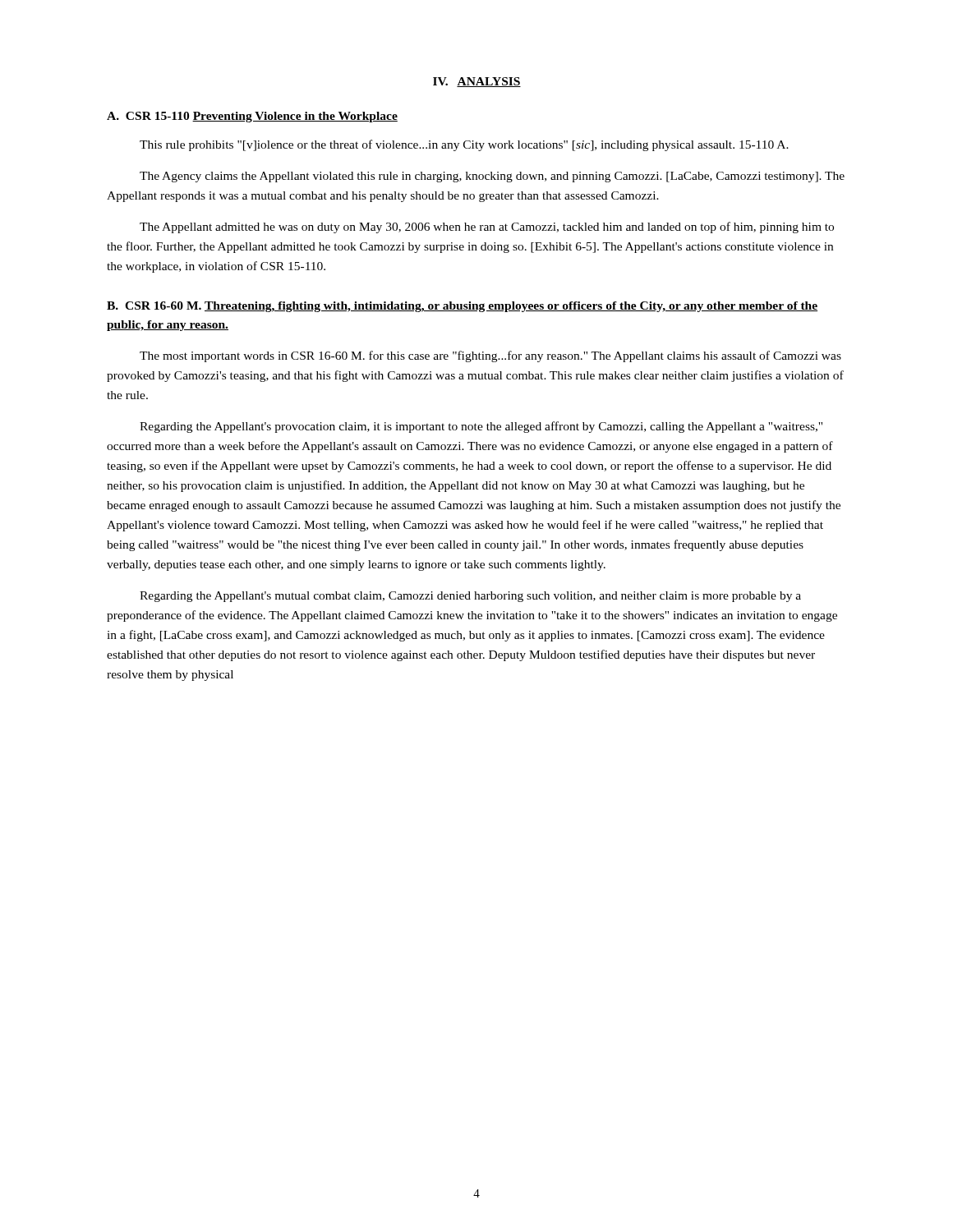Click the passage that begins "Regarding the Appellant's provocation claim,"
953x1232 pixels.
(474, 495)
